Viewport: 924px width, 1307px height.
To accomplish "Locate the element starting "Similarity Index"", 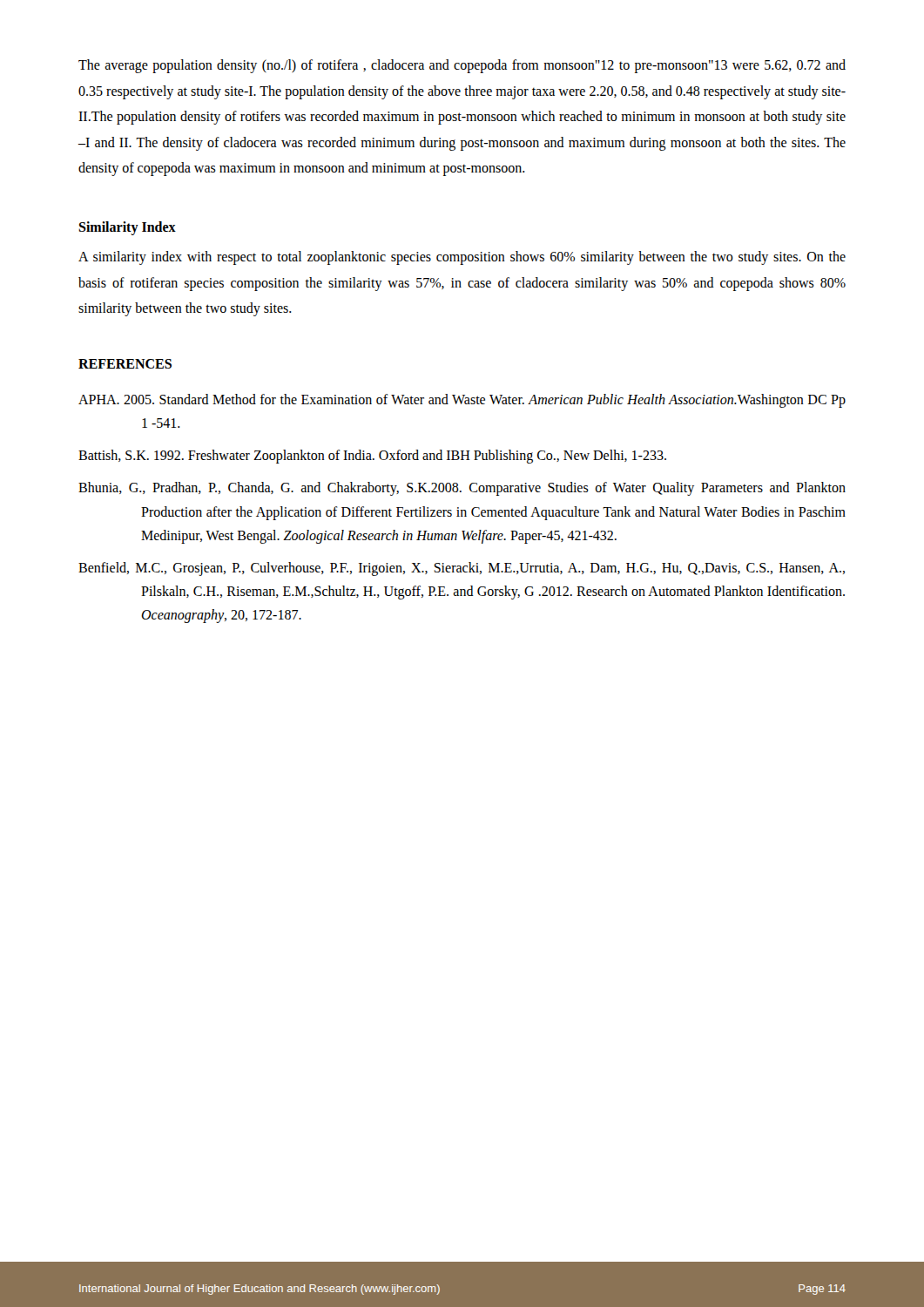I will pyautogui.click(x=127, y=227).
